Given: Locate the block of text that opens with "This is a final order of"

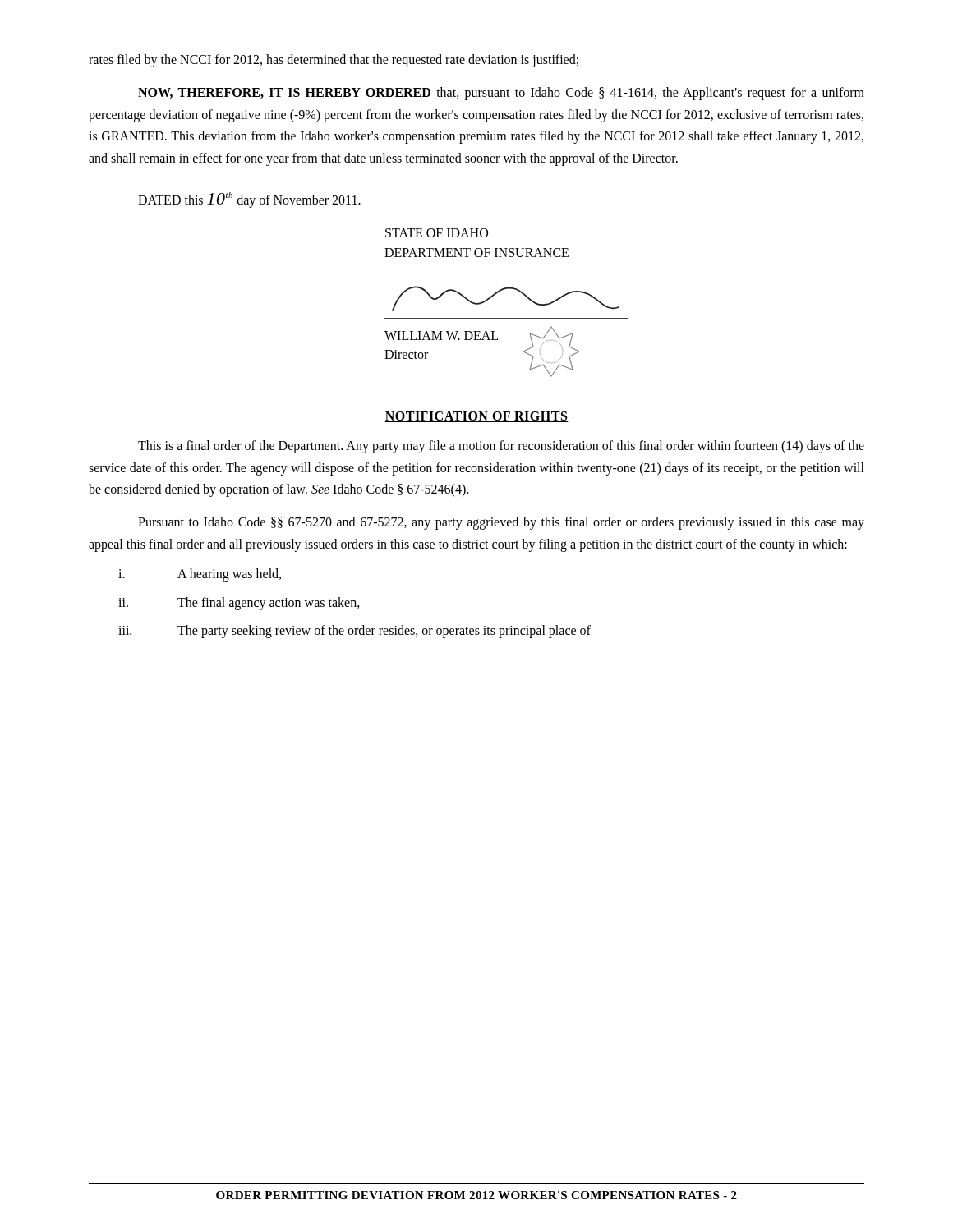Looking at the screenshot, I should [476, 468].
